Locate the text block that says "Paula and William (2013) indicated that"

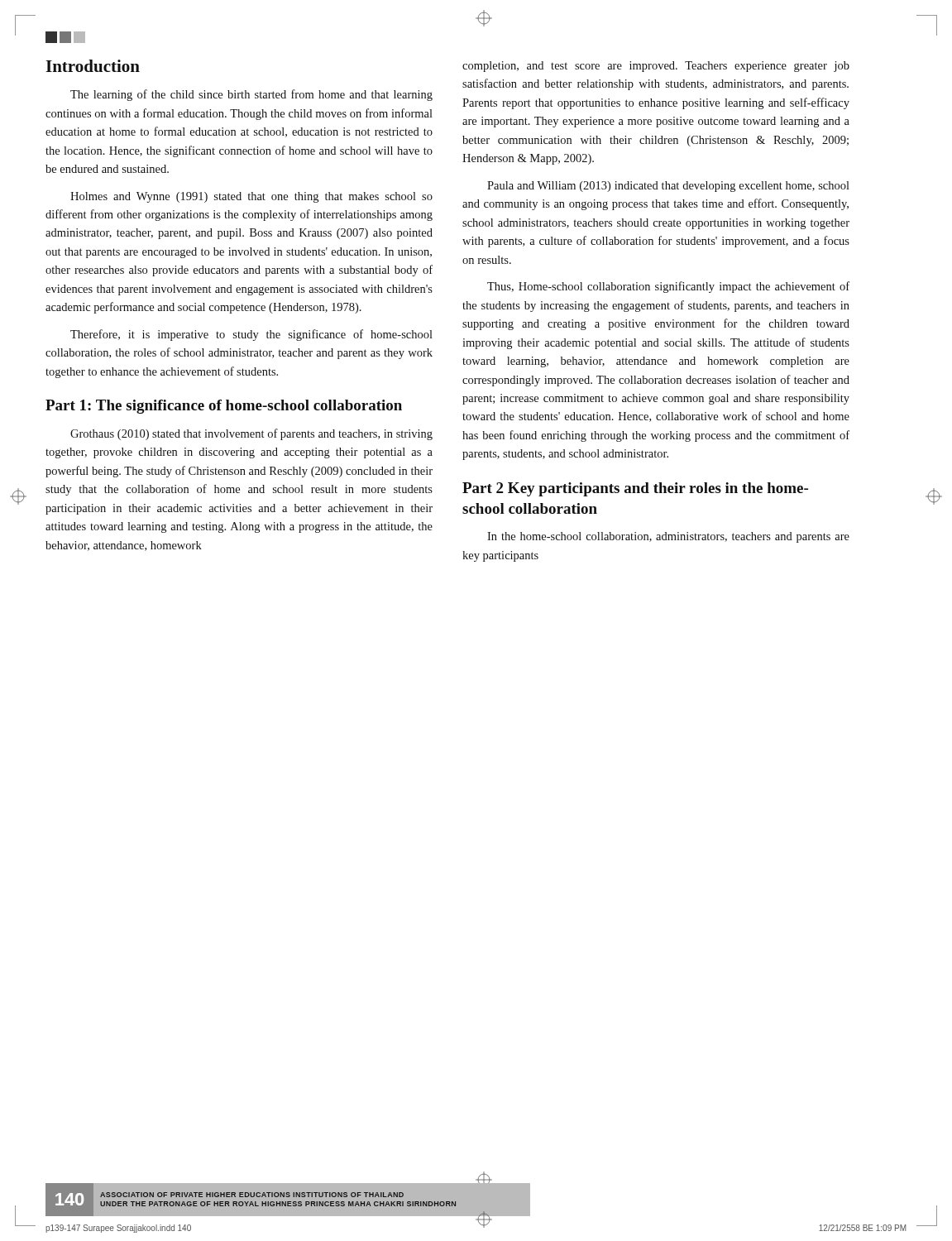pyautogui.click(x=656, y=223)
